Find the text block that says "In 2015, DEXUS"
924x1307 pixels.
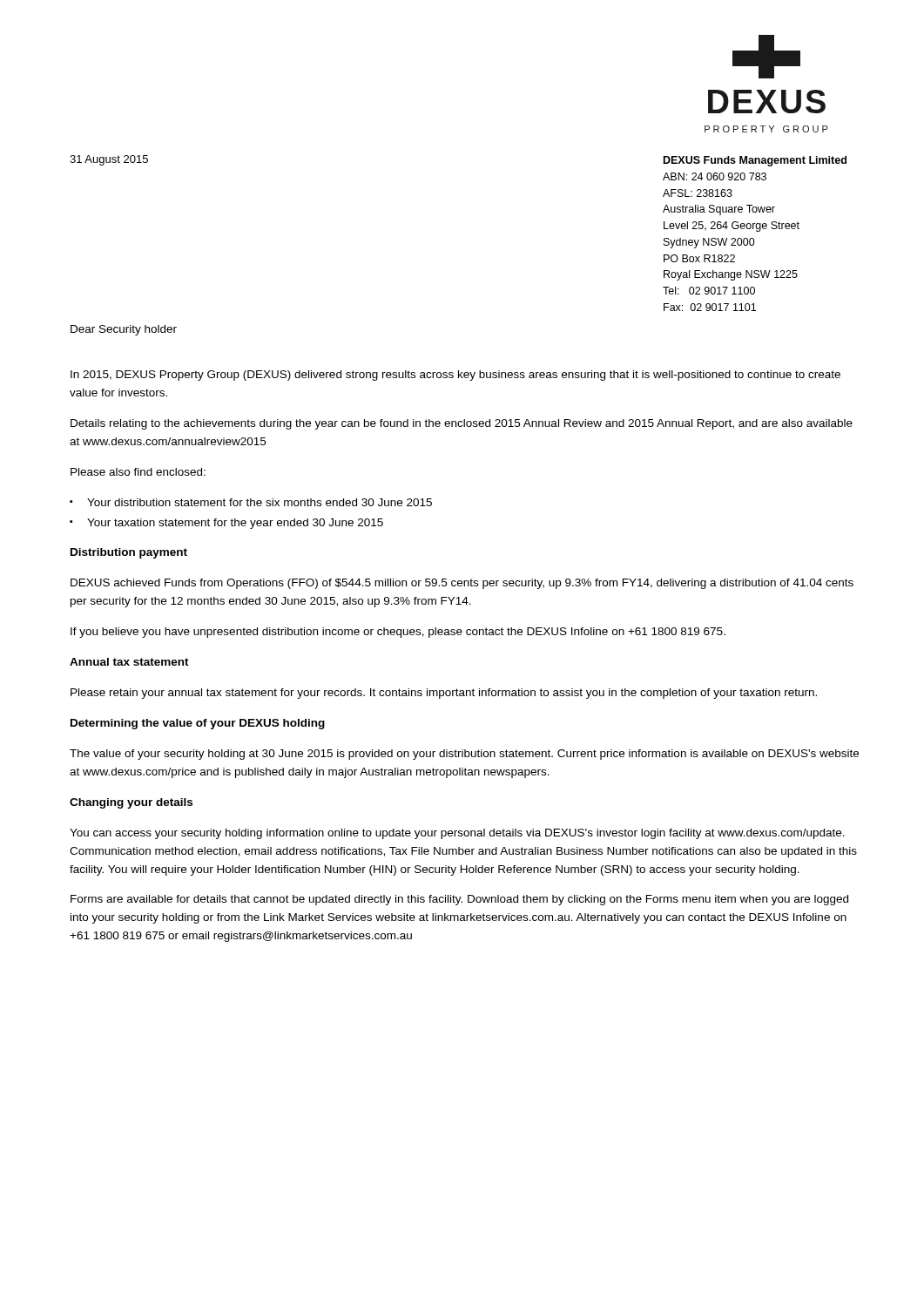[466, 384]
